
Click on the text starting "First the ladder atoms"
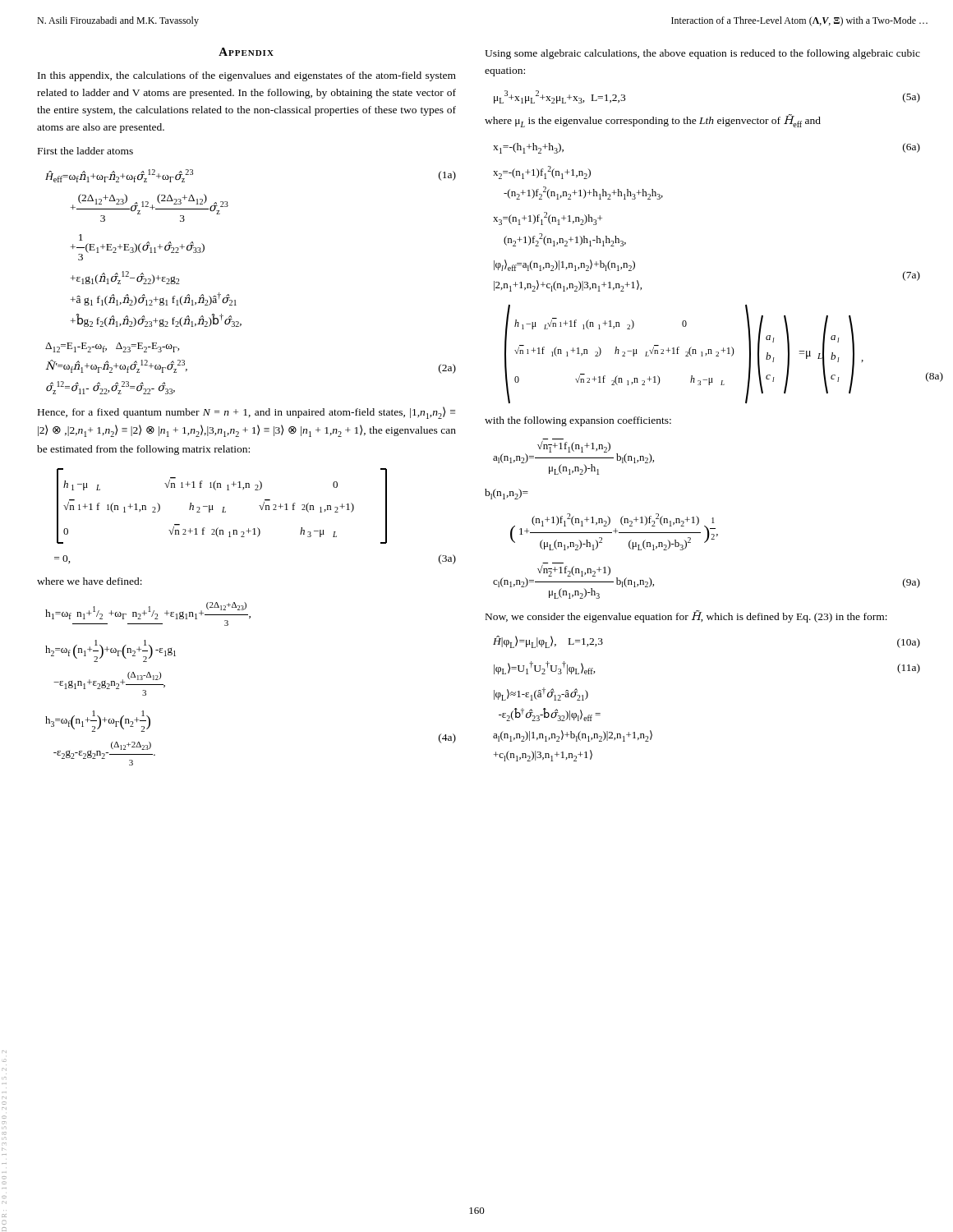pyautogui.click(x=85, y=150)
